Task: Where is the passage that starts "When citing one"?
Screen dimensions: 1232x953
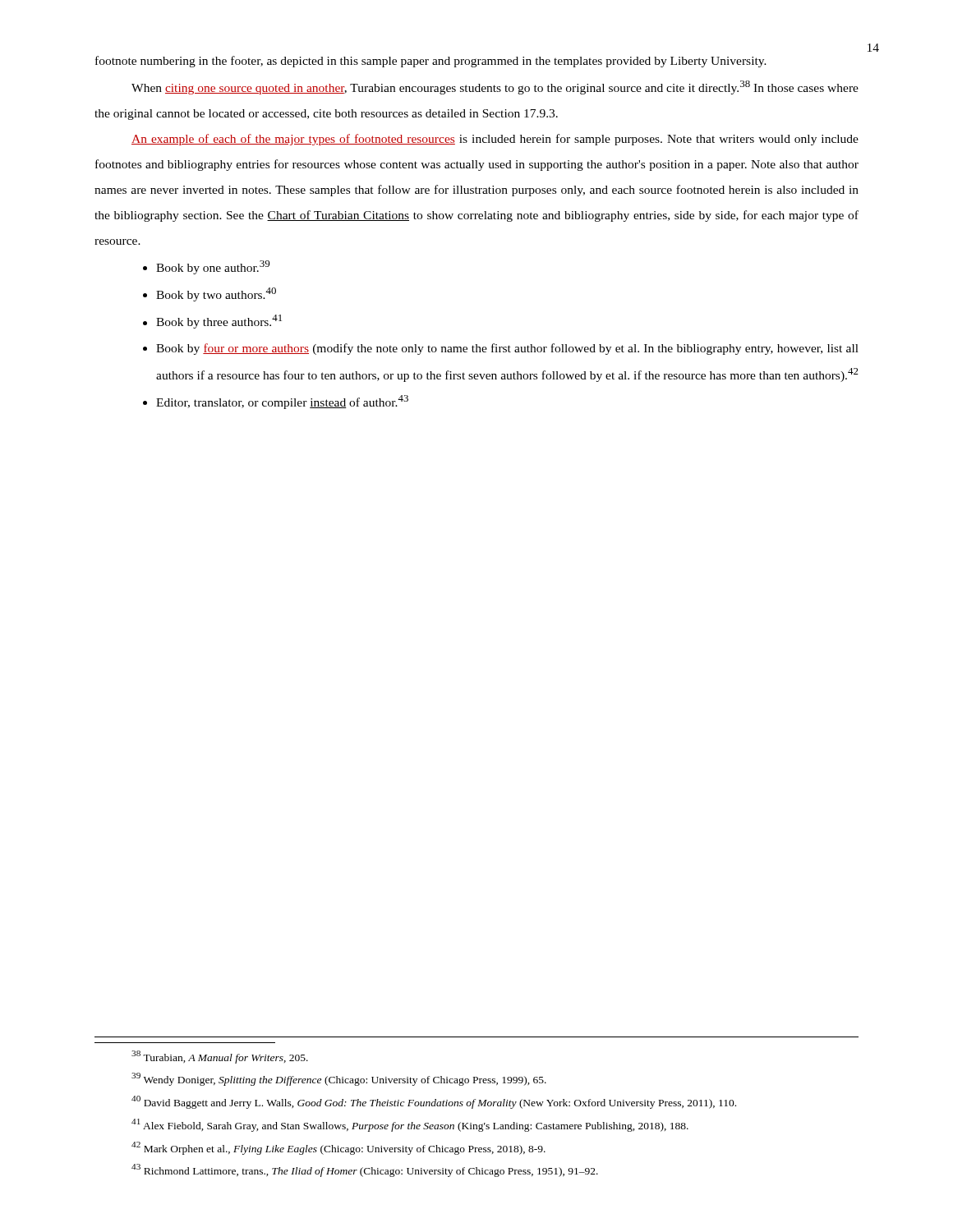Action: [476, 99]
